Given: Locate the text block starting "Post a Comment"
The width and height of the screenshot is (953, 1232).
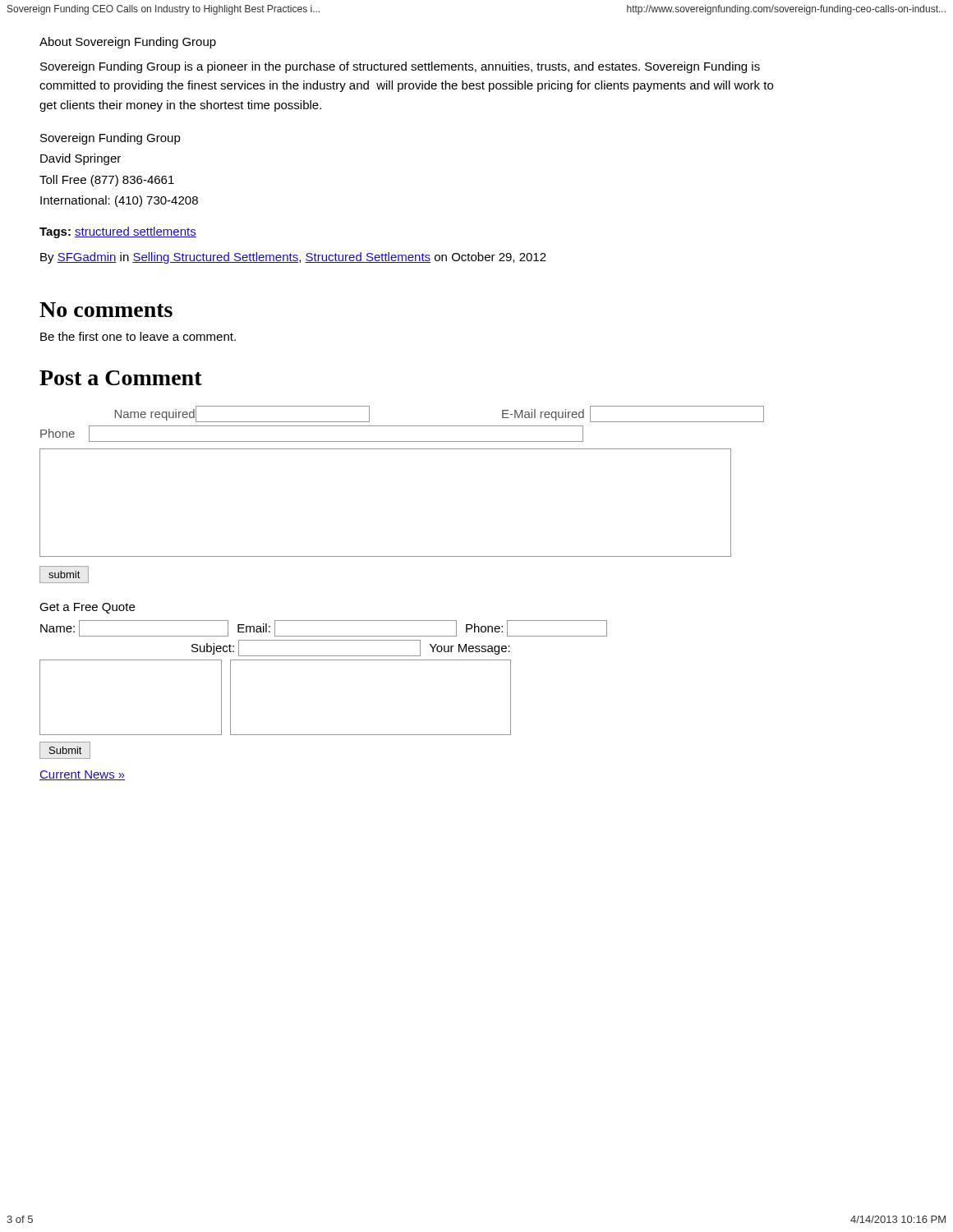Looking at the screenshot, I should click(x=121, y=377).
